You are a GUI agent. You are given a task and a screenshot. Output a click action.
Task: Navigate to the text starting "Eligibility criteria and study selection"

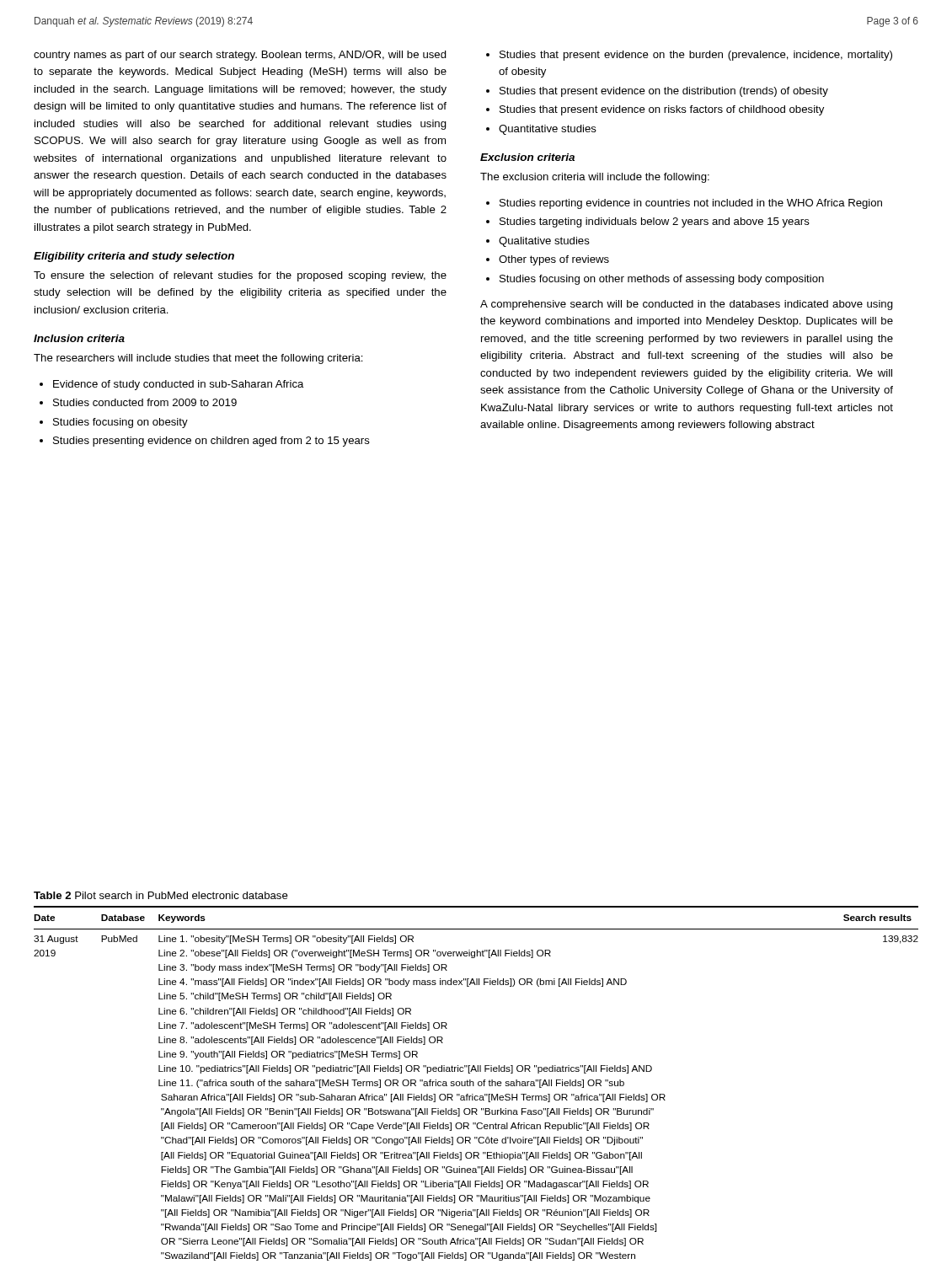tap(134, 256)
